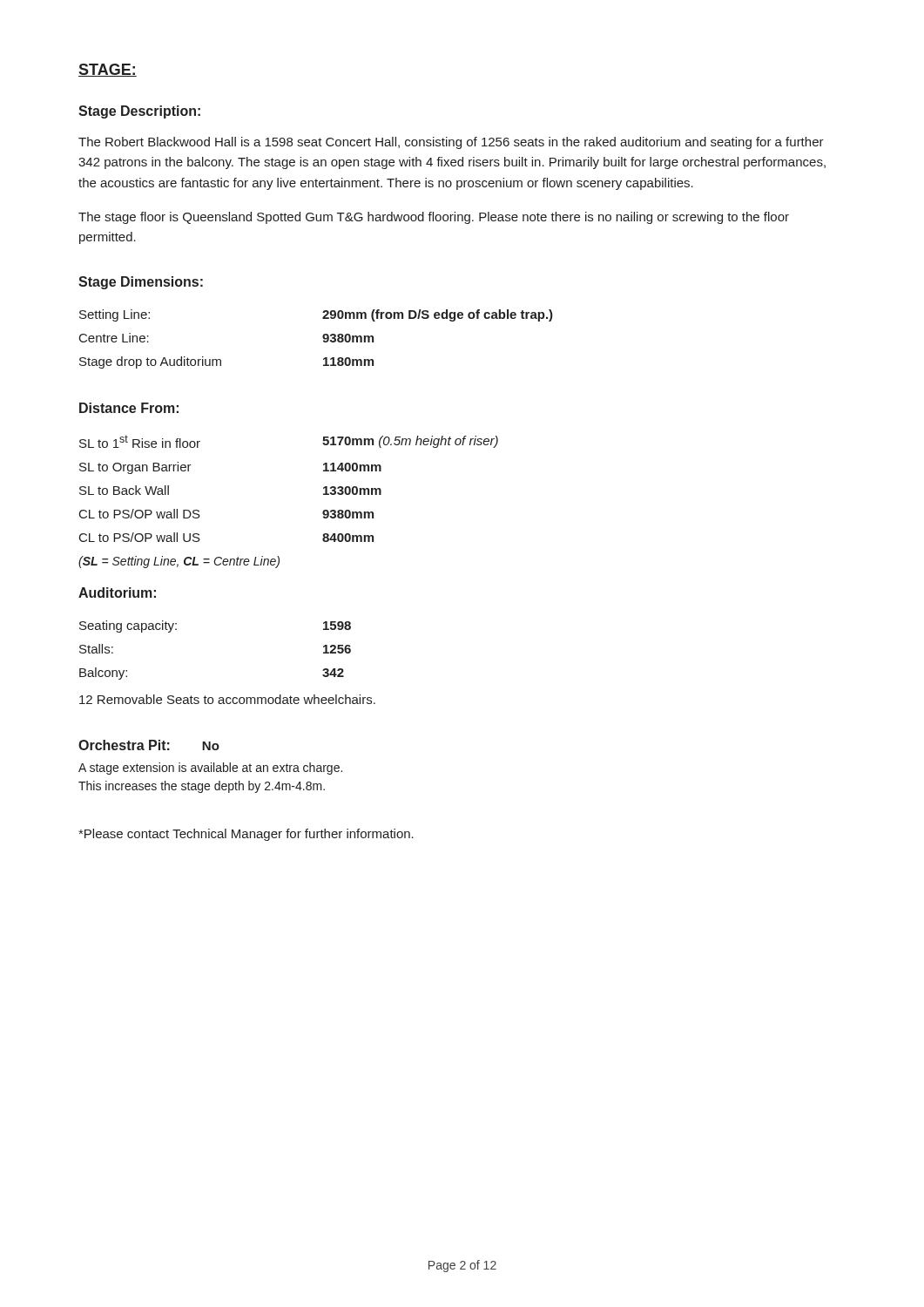This screenshot has width=924, height=1307.
Task: Locate the text starting "Distance From:"
Action: (x=129, y=408)
